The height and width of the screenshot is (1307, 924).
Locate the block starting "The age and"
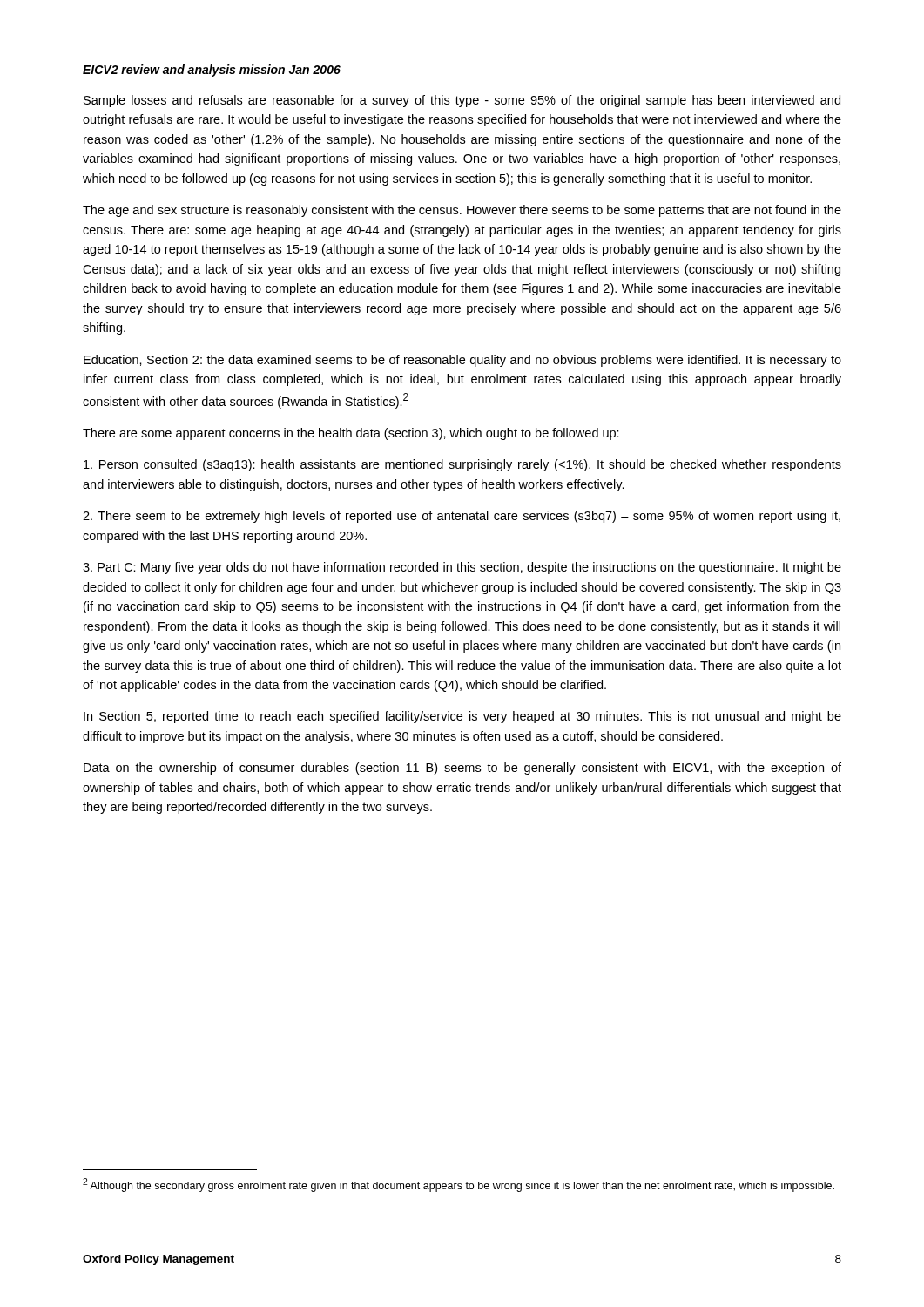click(462, 269)
